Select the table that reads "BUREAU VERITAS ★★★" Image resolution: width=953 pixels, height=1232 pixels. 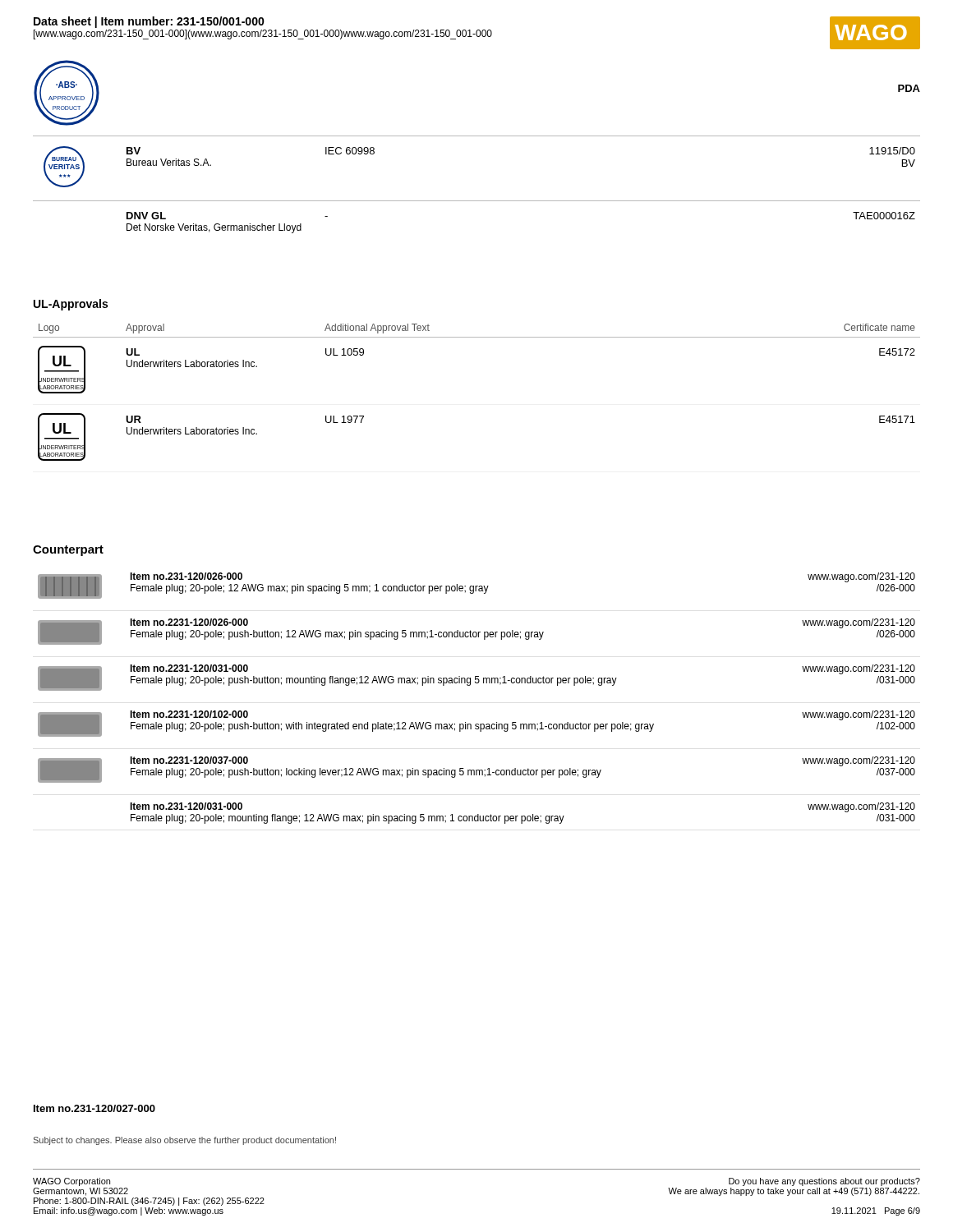(x=476, y=188)
